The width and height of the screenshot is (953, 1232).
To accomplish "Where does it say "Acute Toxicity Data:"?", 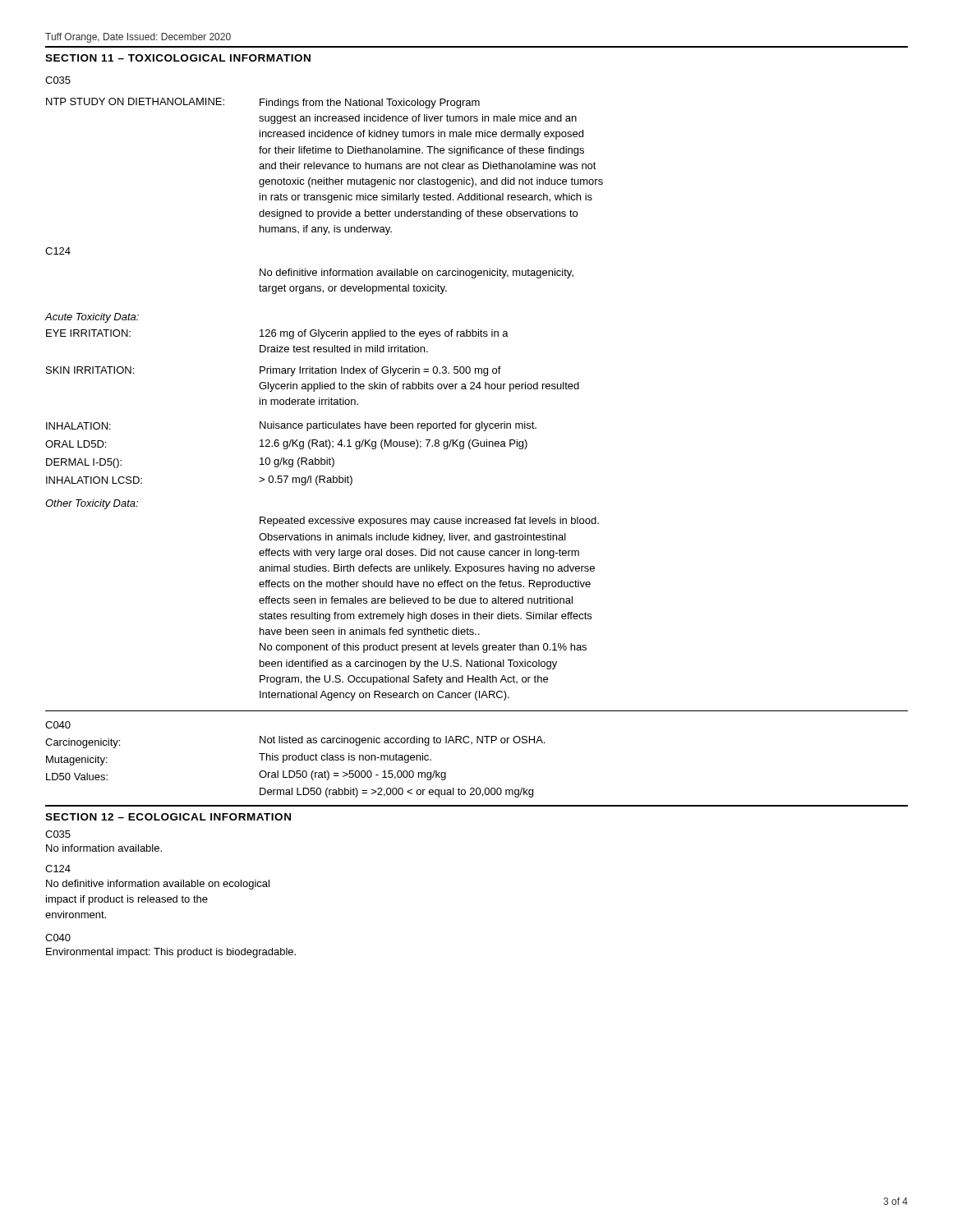I will tap(92, 317).
